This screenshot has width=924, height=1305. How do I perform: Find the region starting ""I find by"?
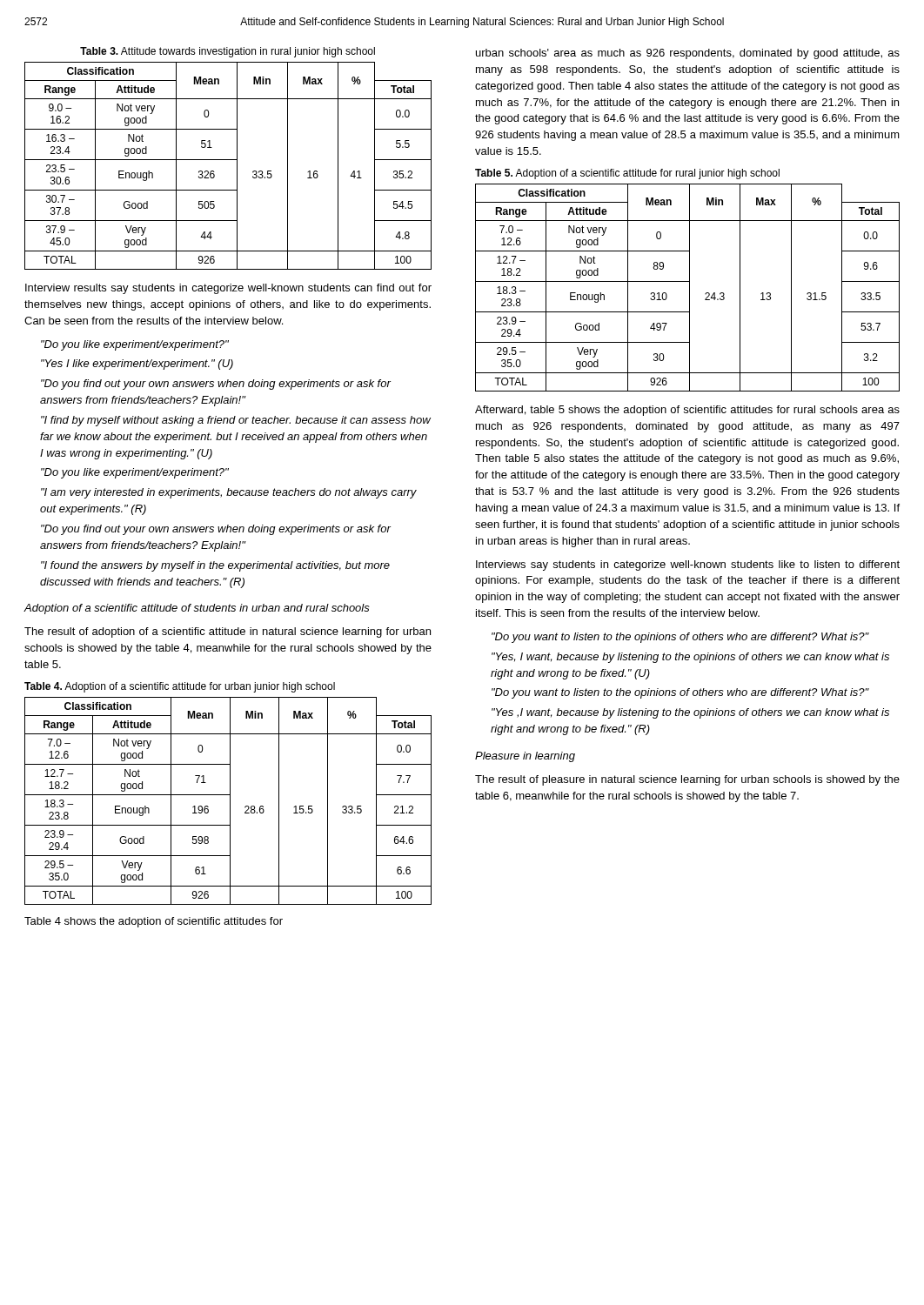point(235,436)
